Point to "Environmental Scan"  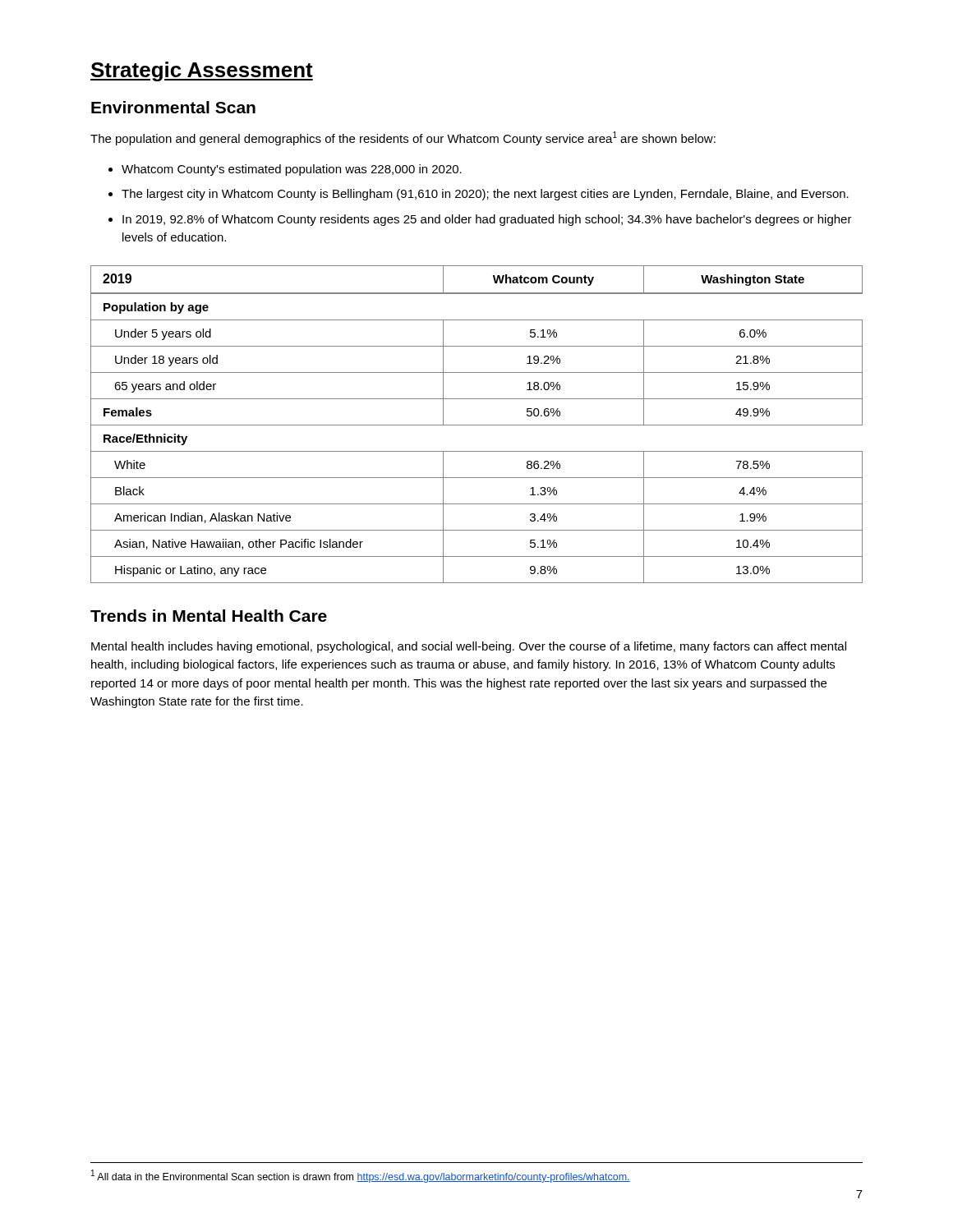click(x=173, y=107)
